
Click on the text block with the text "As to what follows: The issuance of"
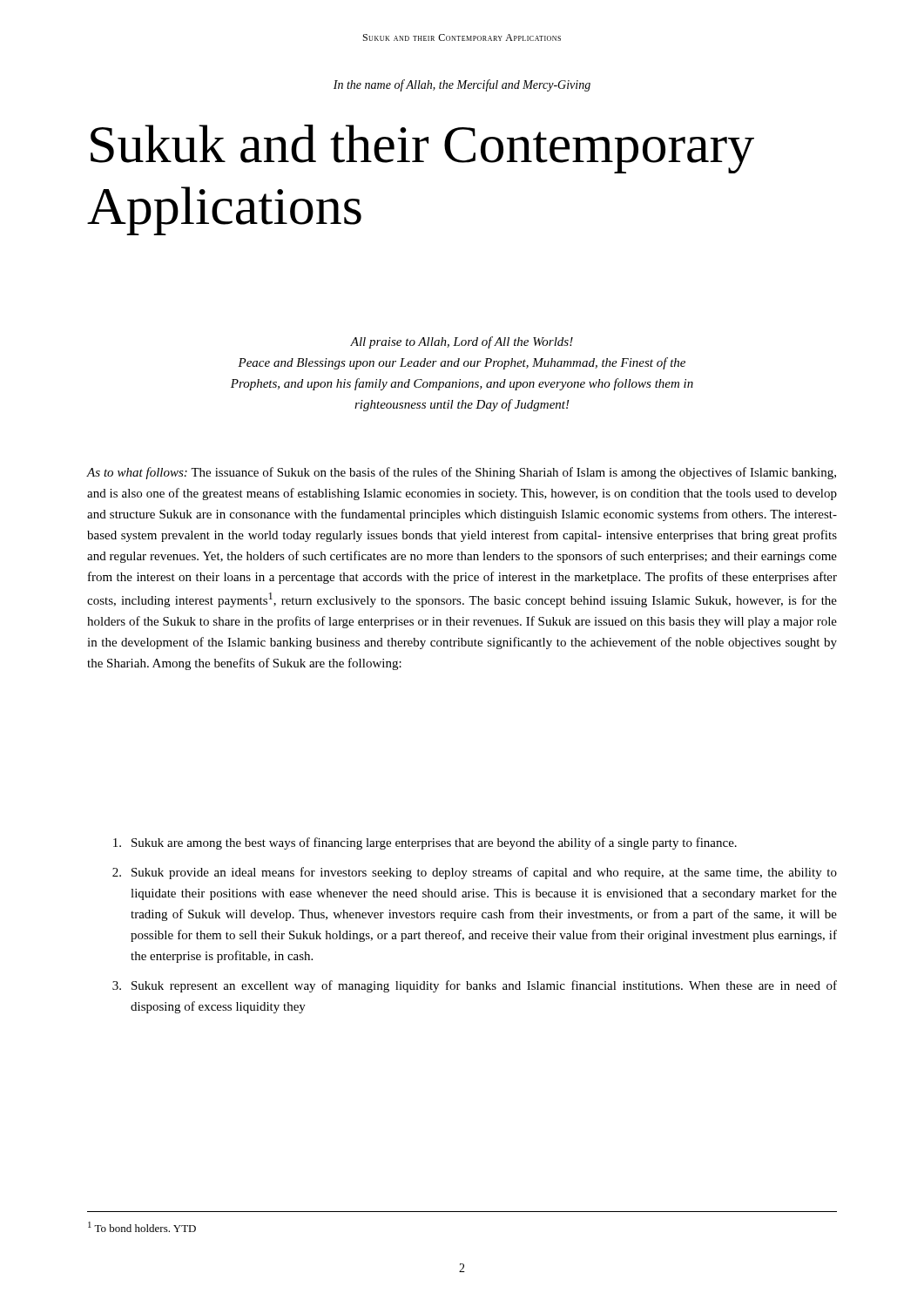tap(462, 568)
